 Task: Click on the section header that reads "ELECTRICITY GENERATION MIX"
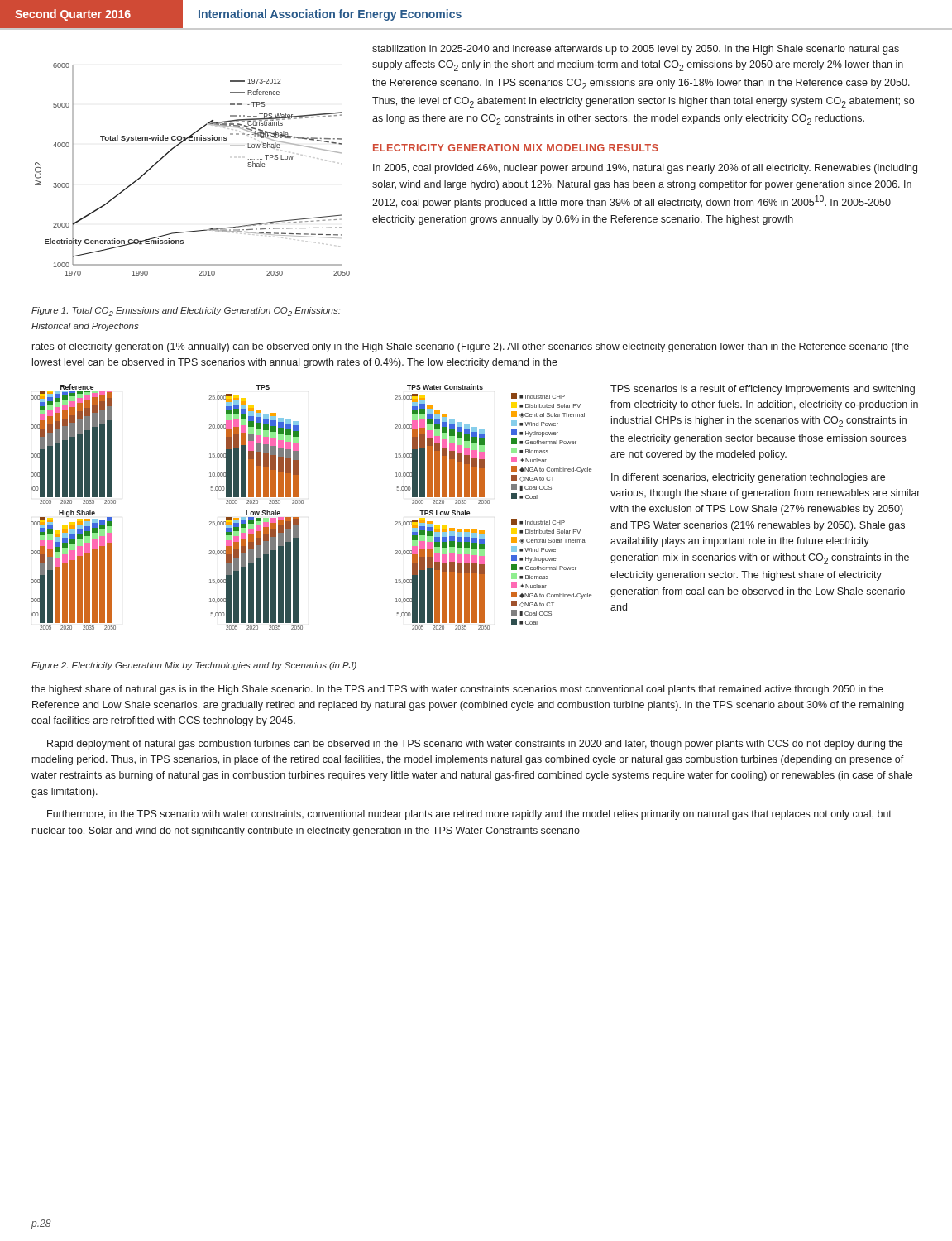(516, 148)
